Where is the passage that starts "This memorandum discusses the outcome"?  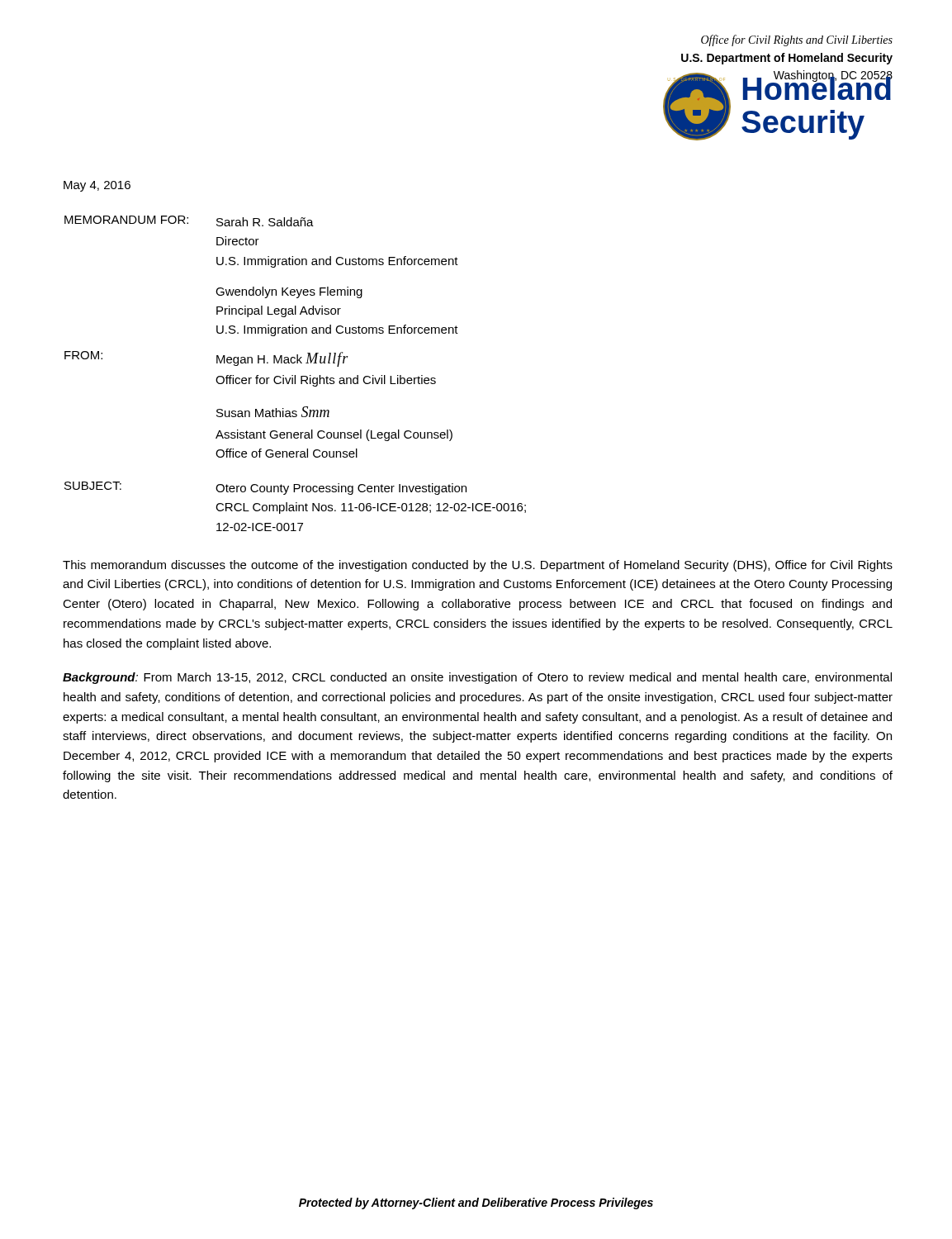click(x=478, y=604)
